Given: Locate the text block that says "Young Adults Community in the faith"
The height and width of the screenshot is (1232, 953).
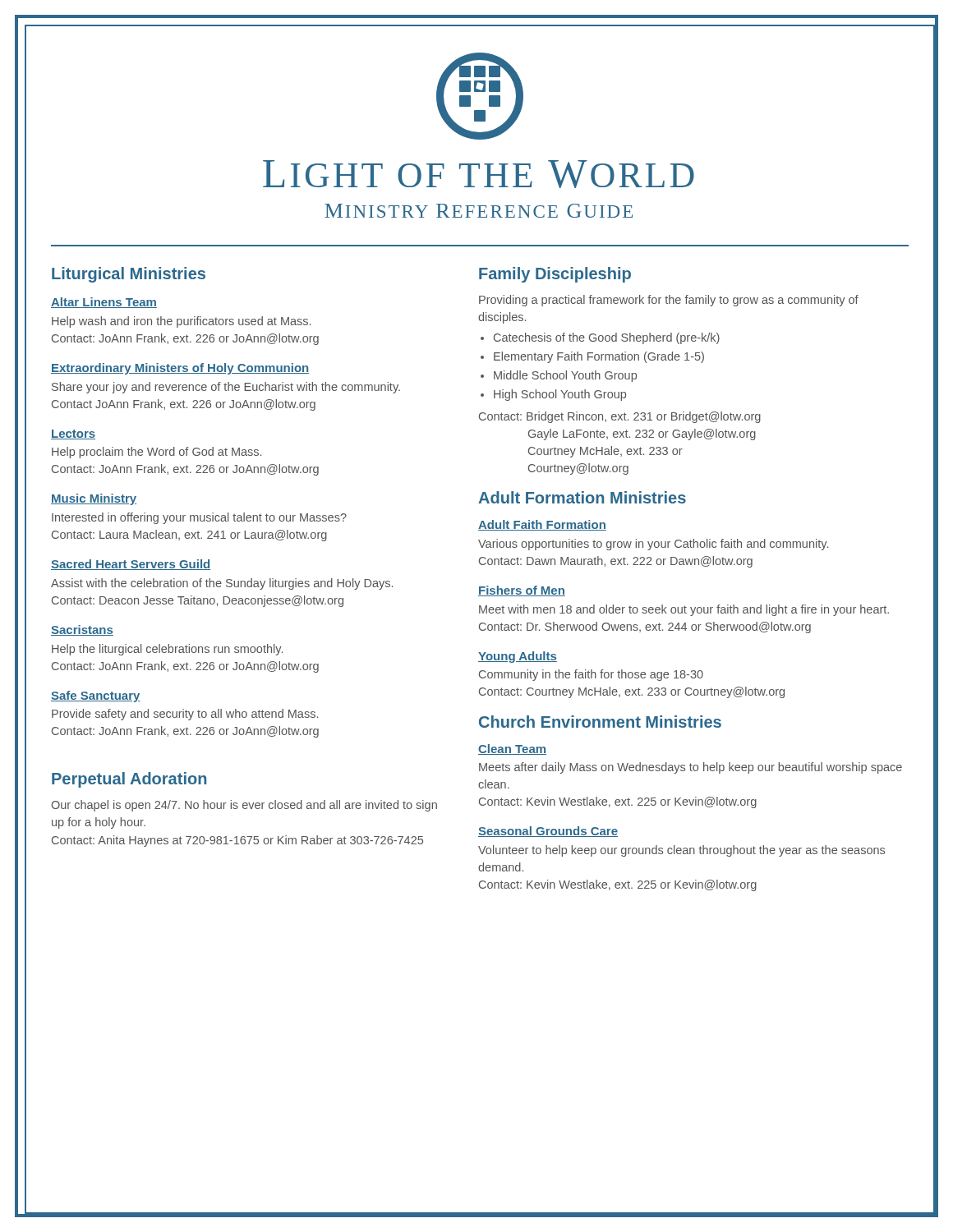Looking at the screenshot, I should coord(693,673).
